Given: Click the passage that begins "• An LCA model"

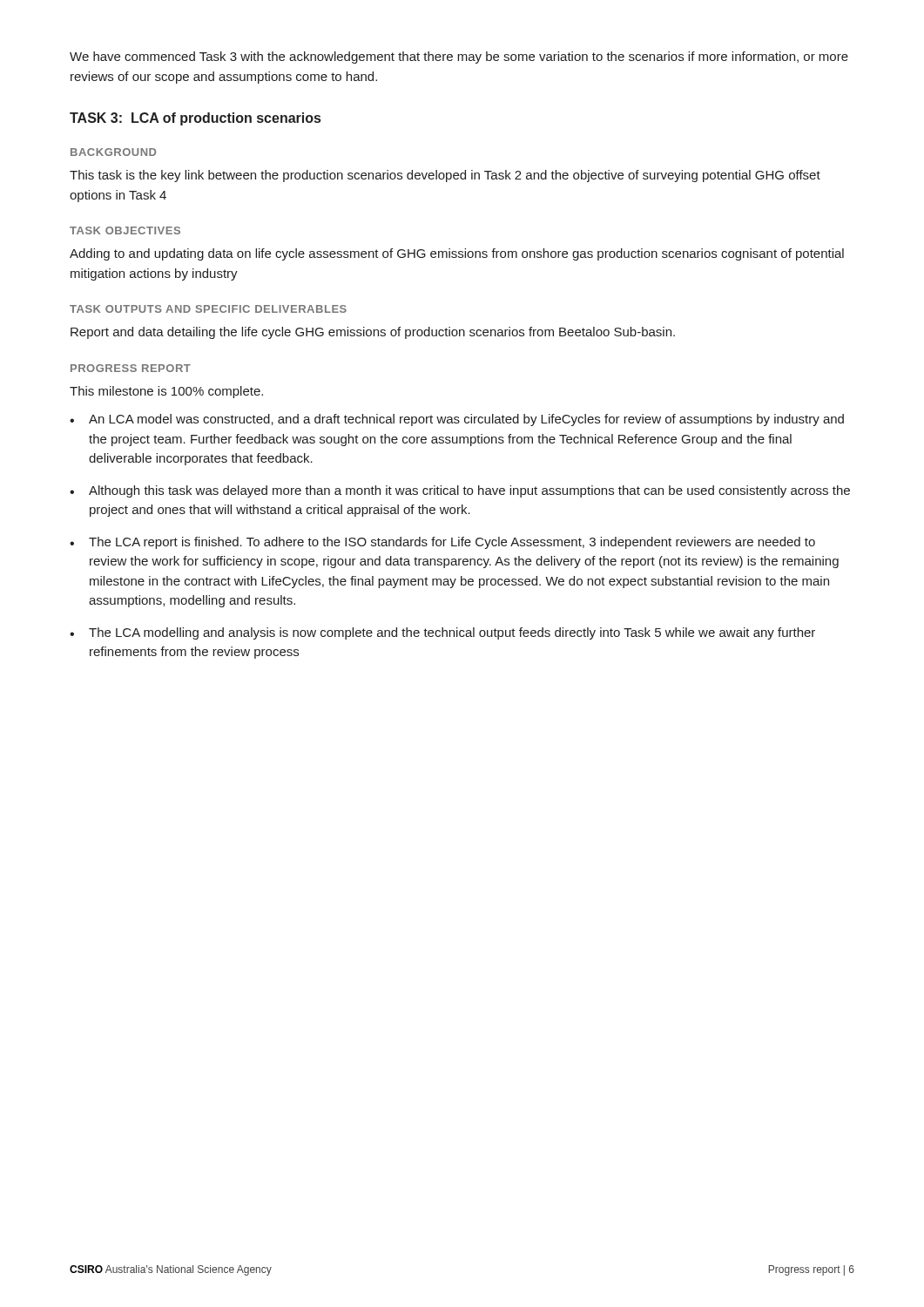Looking at the screenshot, I should pos(462,439).
